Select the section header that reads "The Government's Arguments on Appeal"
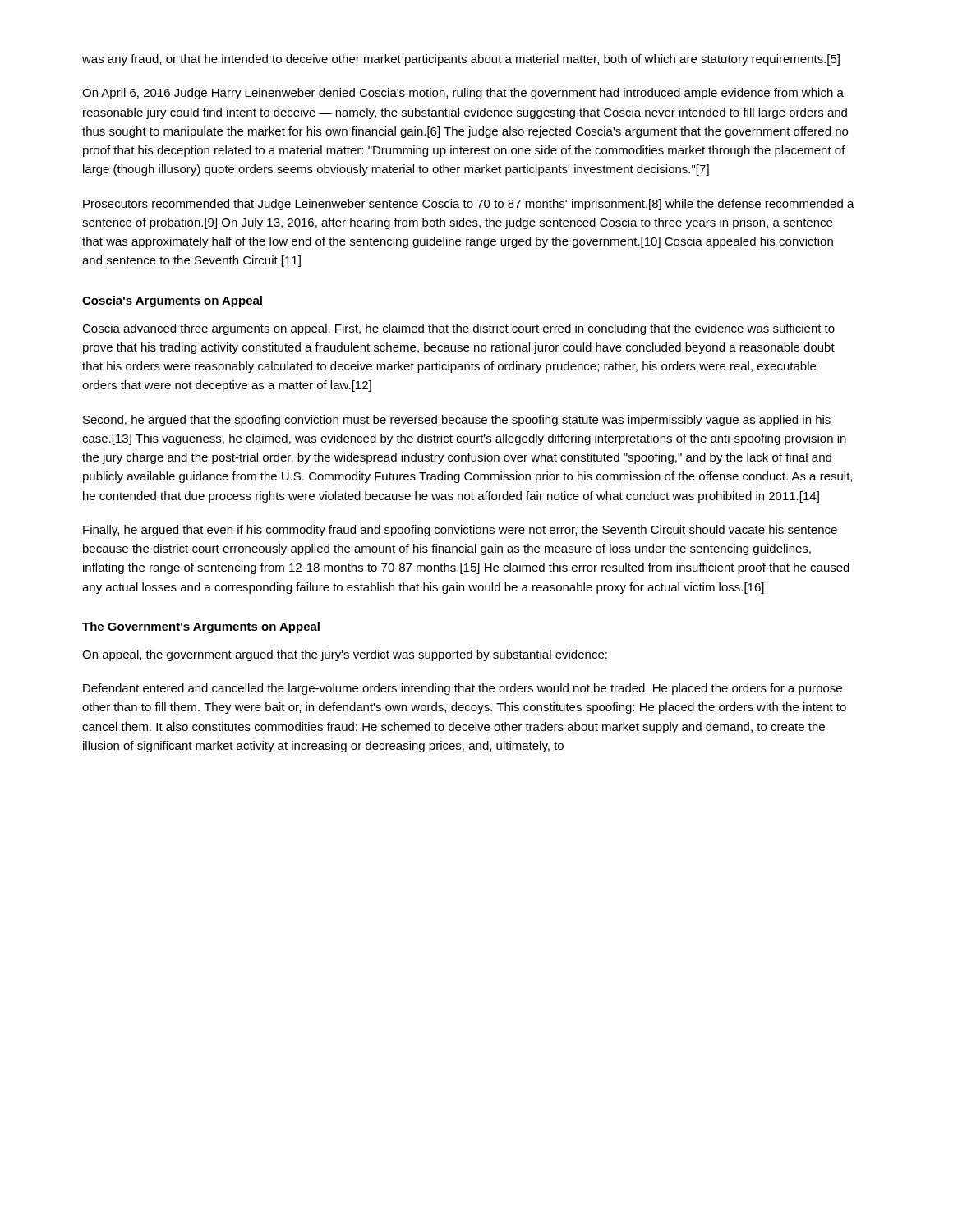This screenshot has height=1232, width=953. click(201, 626)
